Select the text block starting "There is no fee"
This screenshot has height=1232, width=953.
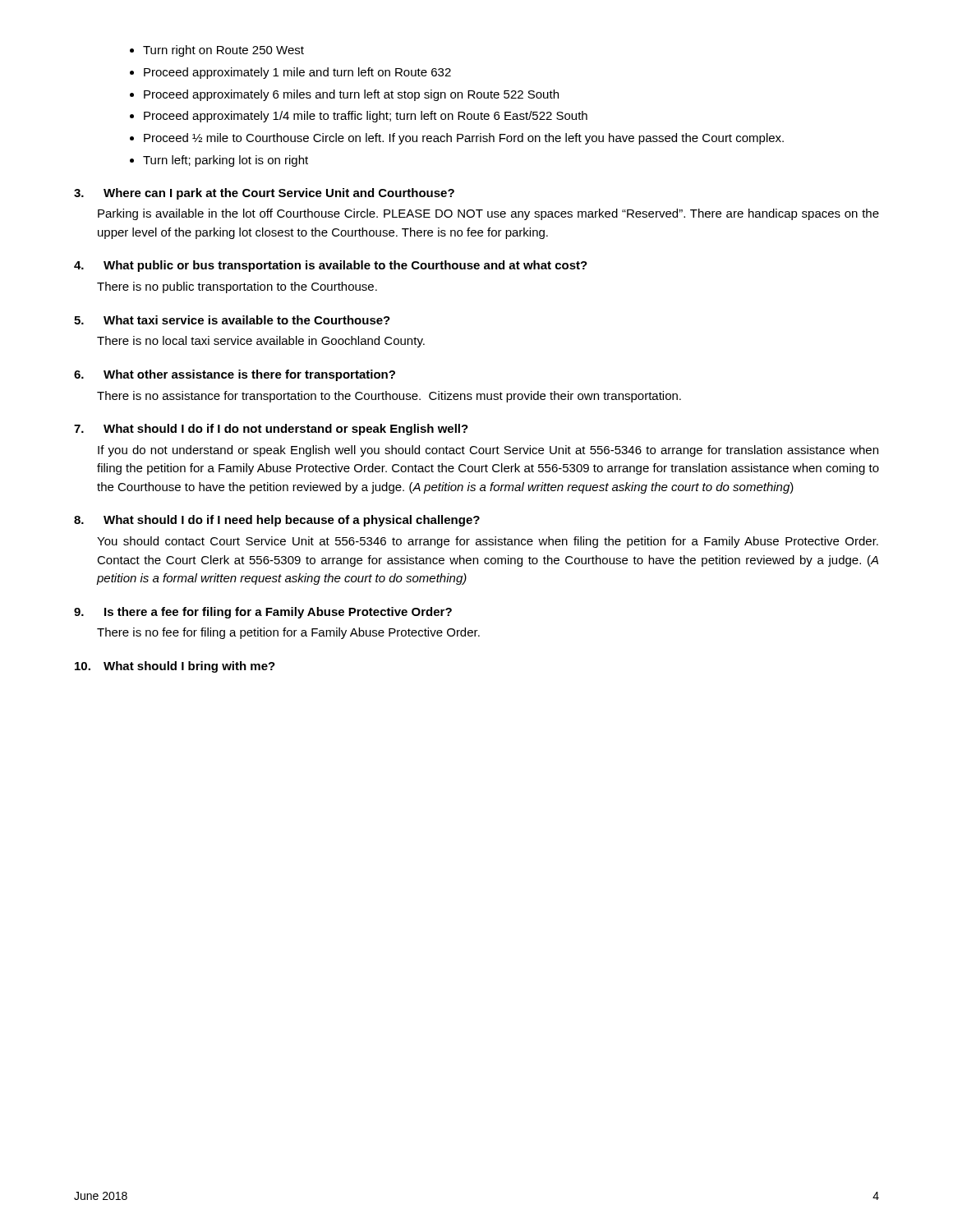pos(289,632)
